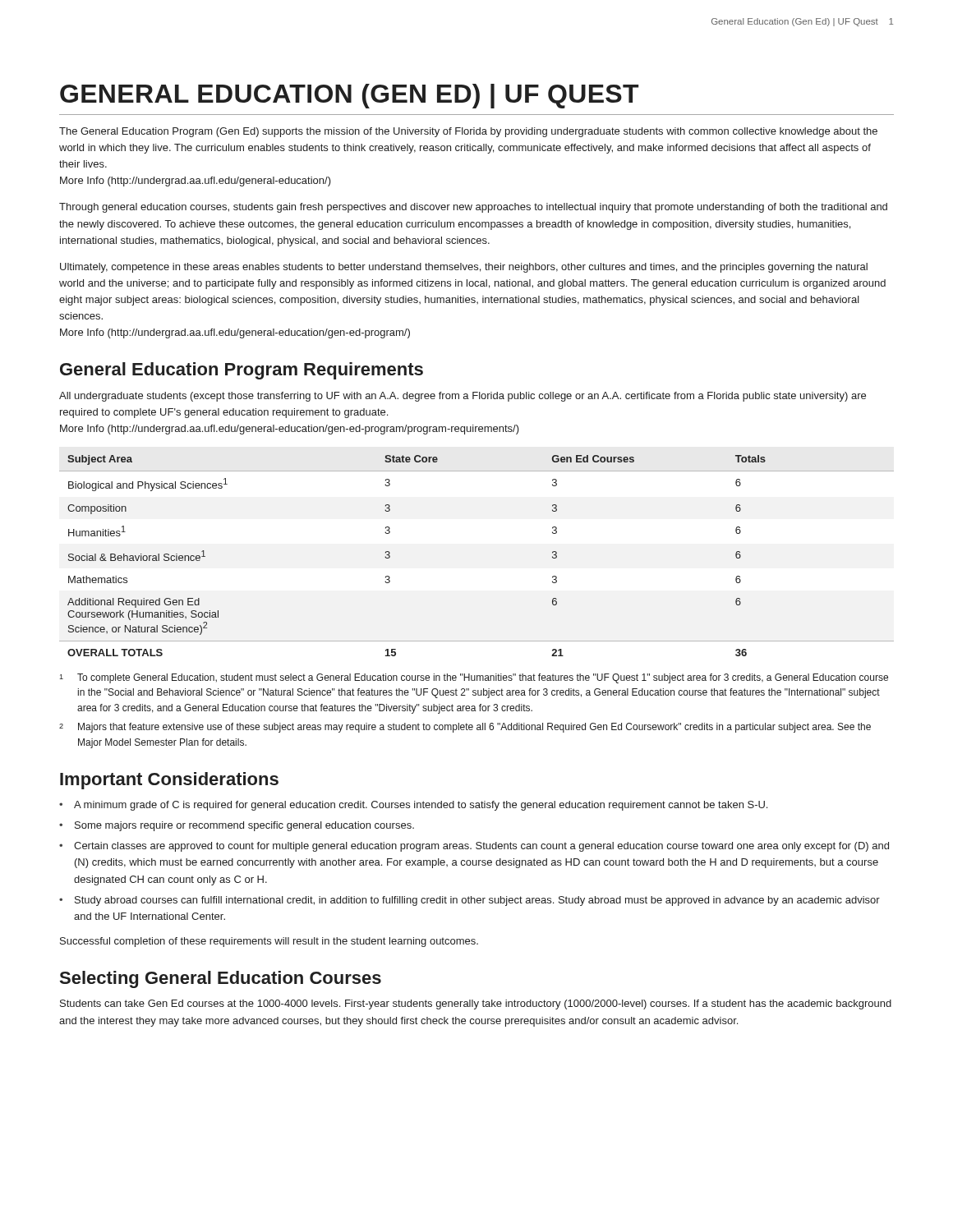953x1232 pixels.
Task: Select the element starting "All undergraduate students (except those transferring to UF"
Action: click(463, 397)
